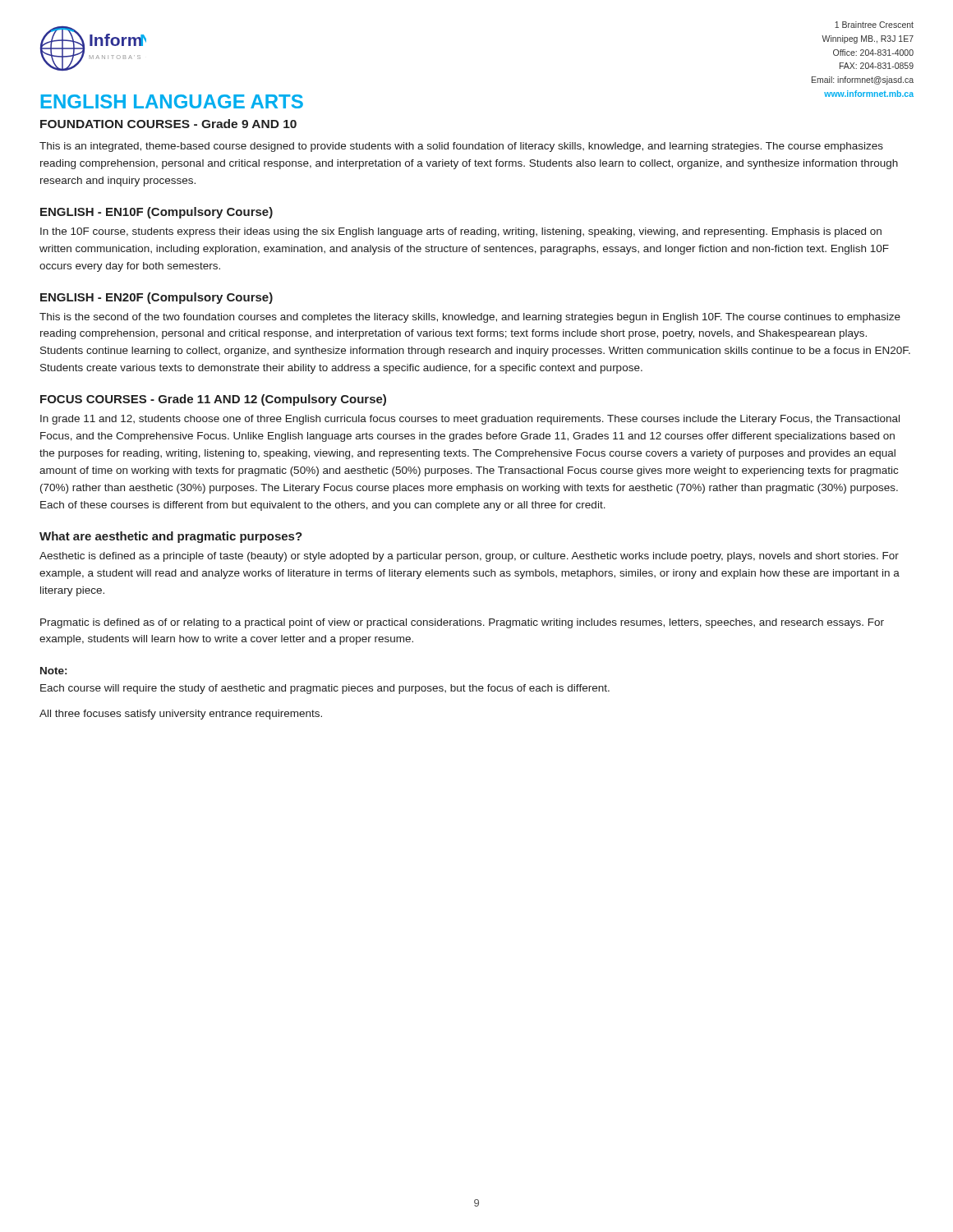Locate the text block that reads "This is an integrated,"

469,163
